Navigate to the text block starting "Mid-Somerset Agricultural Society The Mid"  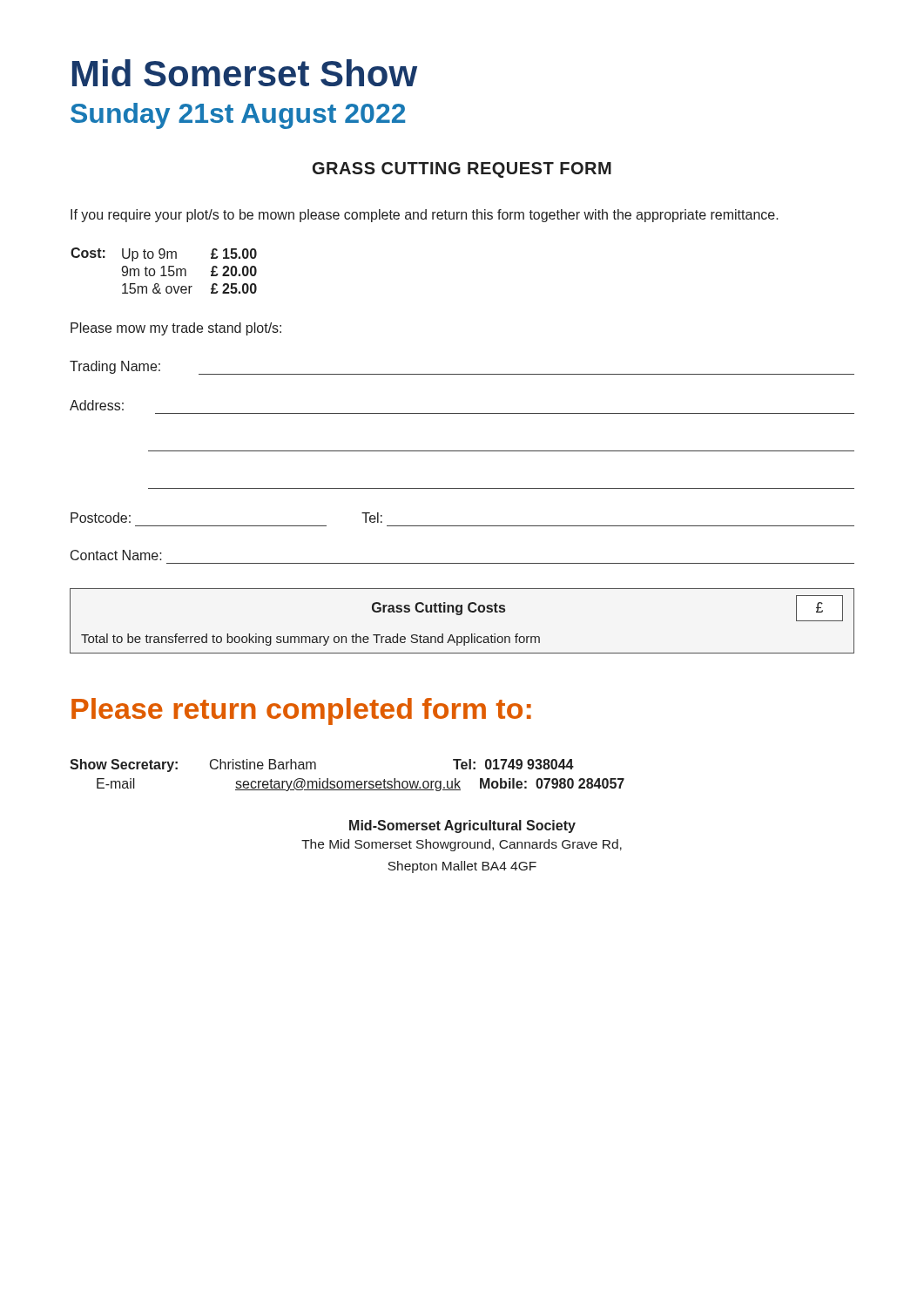pyautogui.click(x=462, y=848)
